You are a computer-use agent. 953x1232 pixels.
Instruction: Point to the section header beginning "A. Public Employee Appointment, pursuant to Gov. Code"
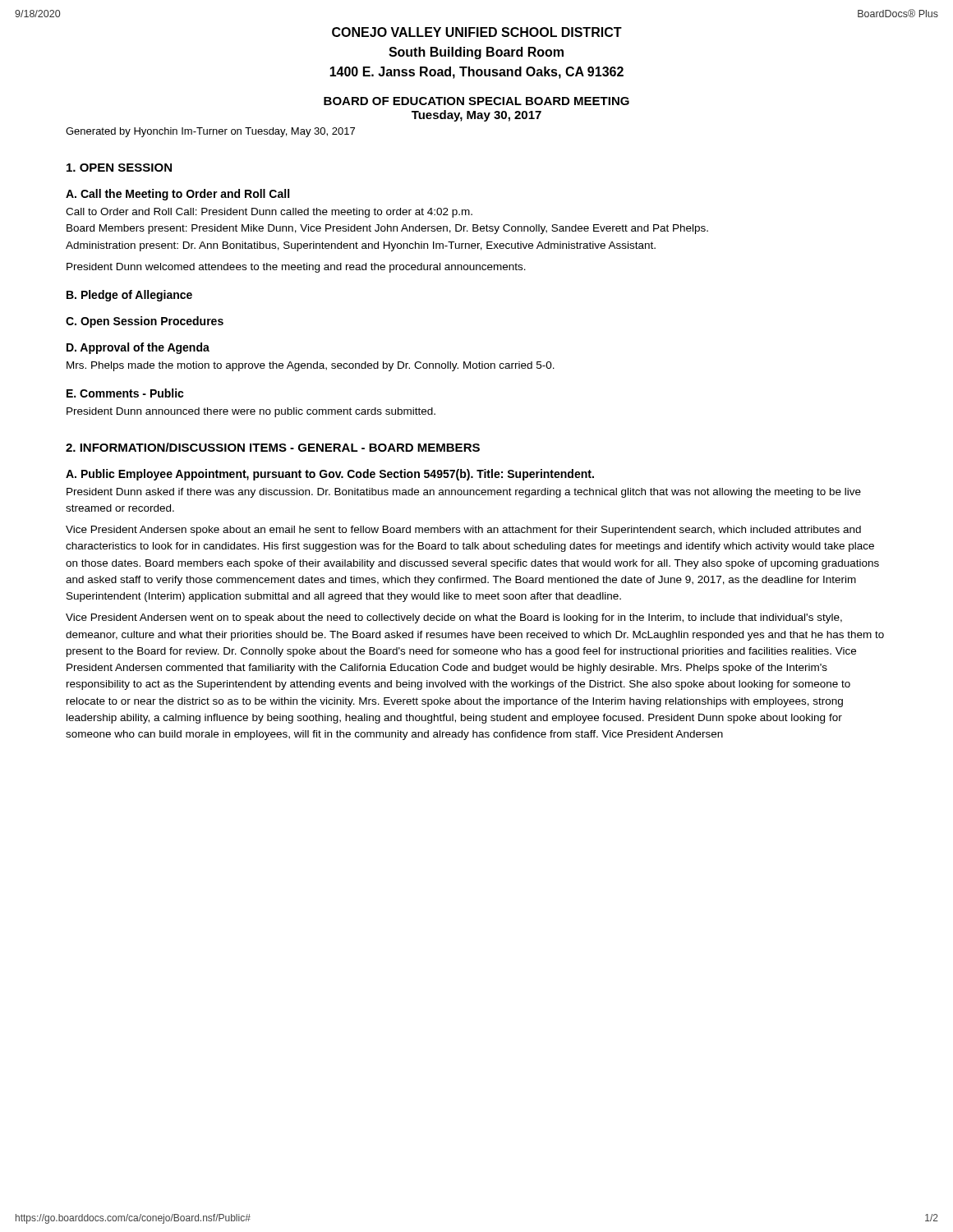coord(330,474)
